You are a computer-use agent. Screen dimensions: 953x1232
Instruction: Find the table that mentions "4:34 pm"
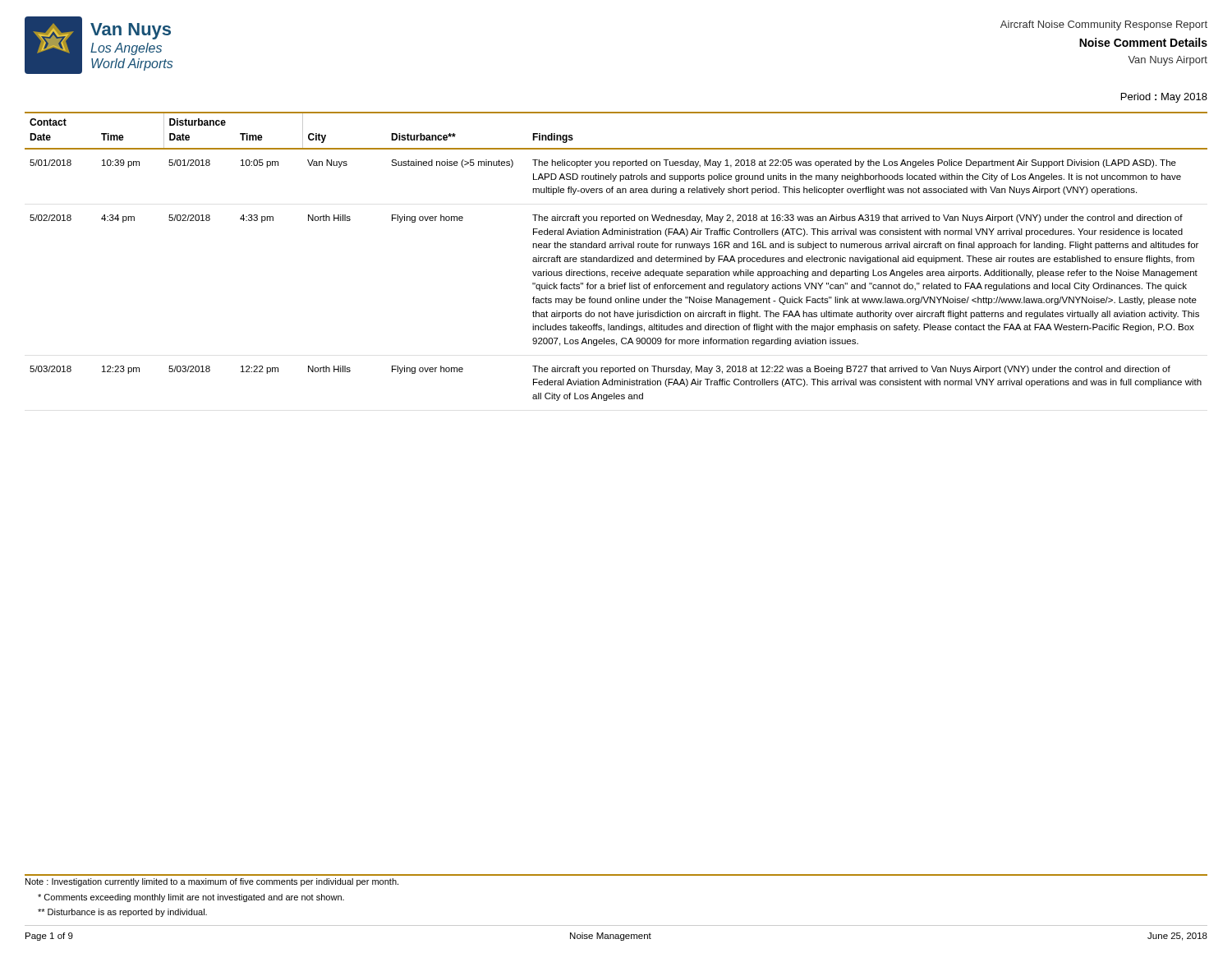tap(616, 492)
